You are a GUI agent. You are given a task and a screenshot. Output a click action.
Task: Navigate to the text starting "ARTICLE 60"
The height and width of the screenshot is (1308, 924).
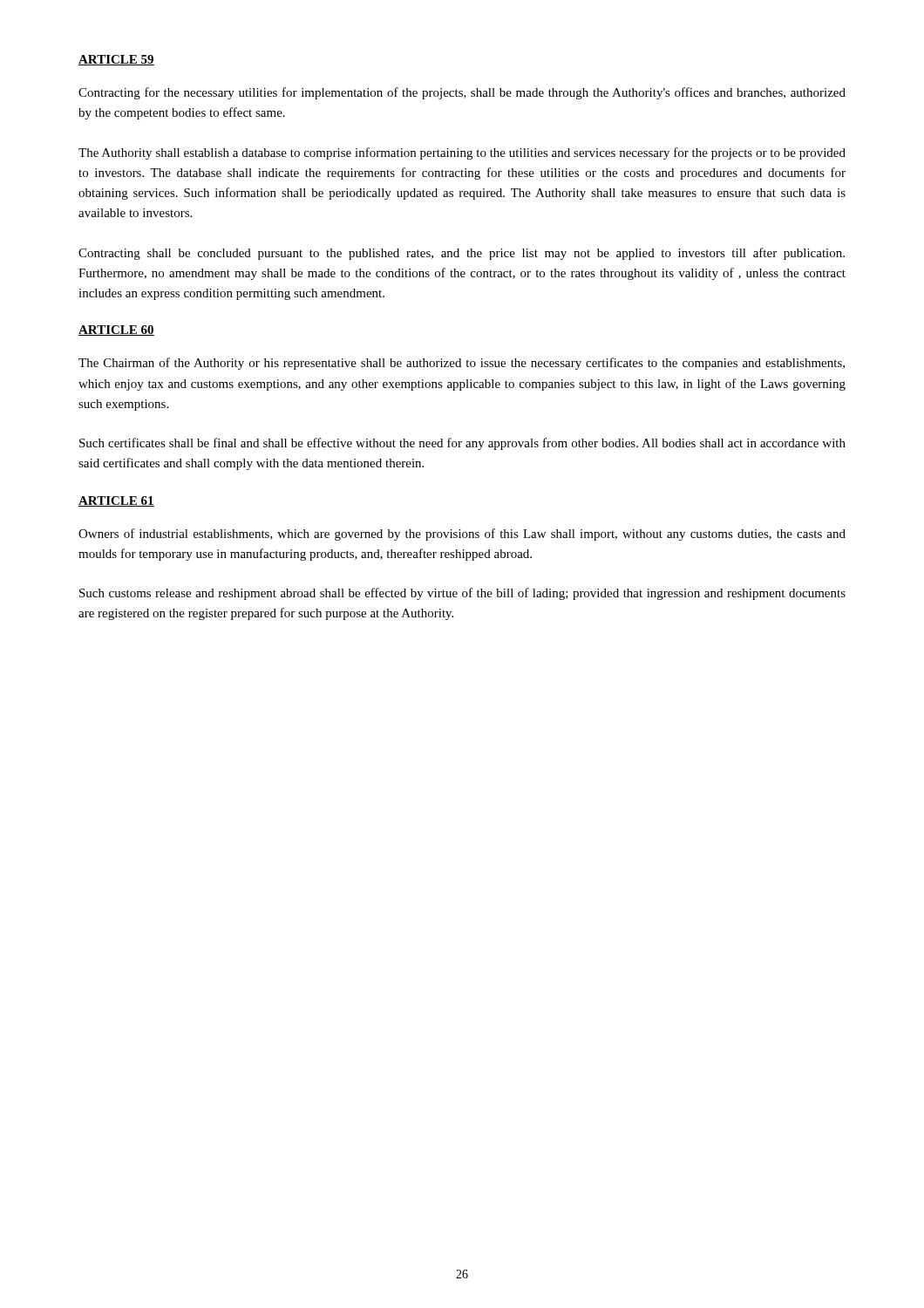click(x=116, y=330)
